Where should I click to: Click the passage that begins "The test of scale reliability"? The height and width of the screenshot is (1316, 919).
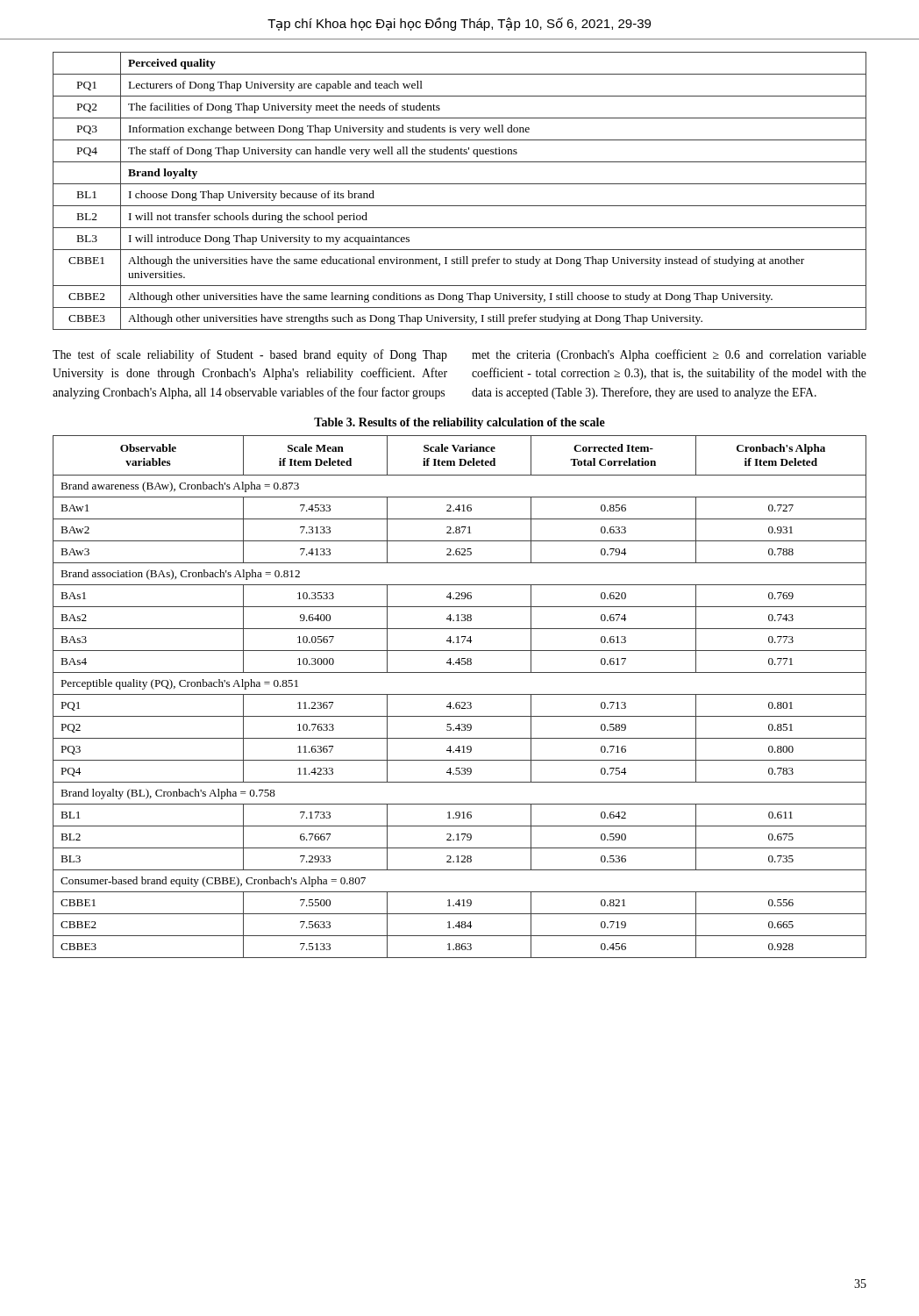click(x=460, y=374)
